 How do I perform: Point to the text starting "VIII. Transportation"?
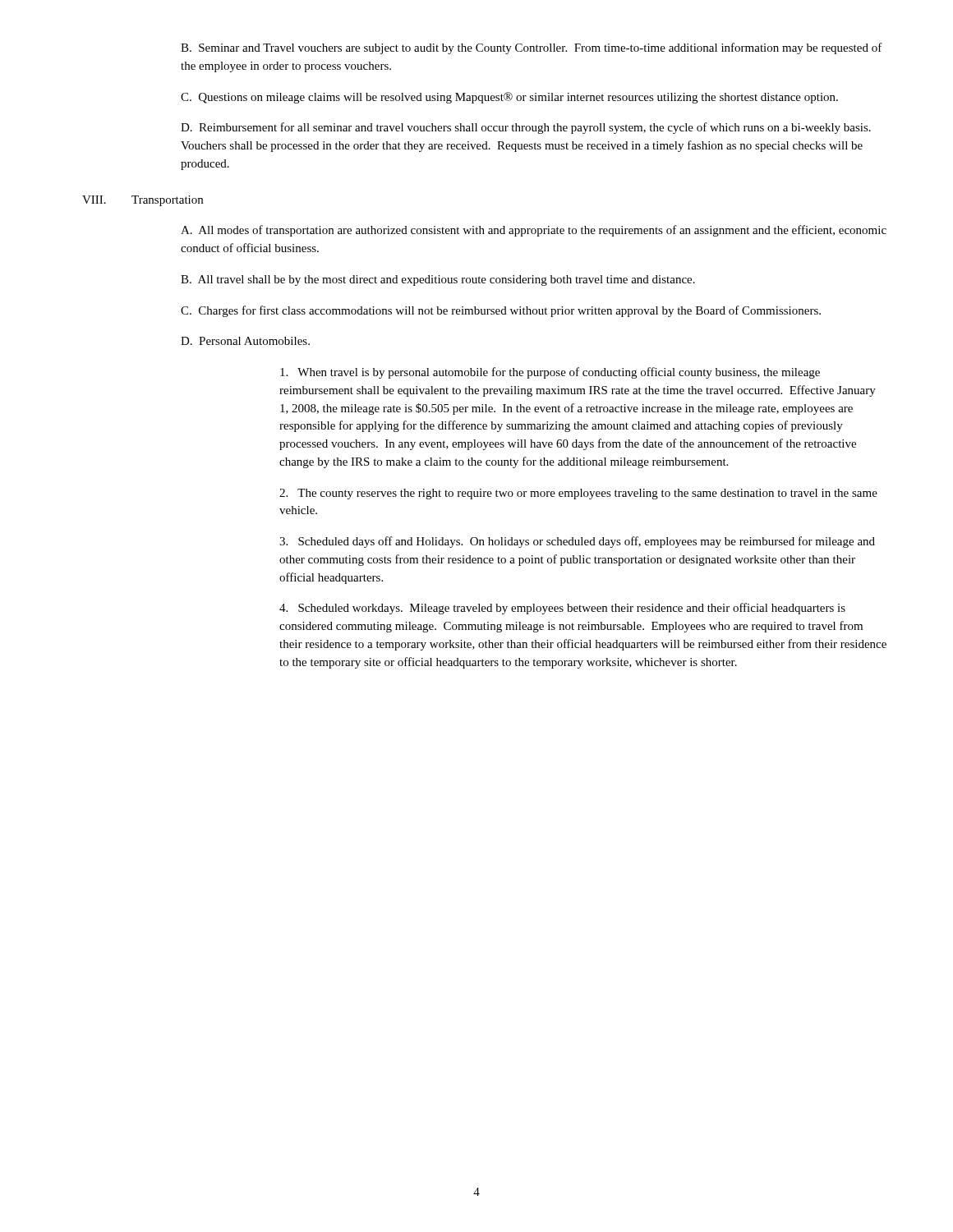pyautogui.click(x=143, y=200)
